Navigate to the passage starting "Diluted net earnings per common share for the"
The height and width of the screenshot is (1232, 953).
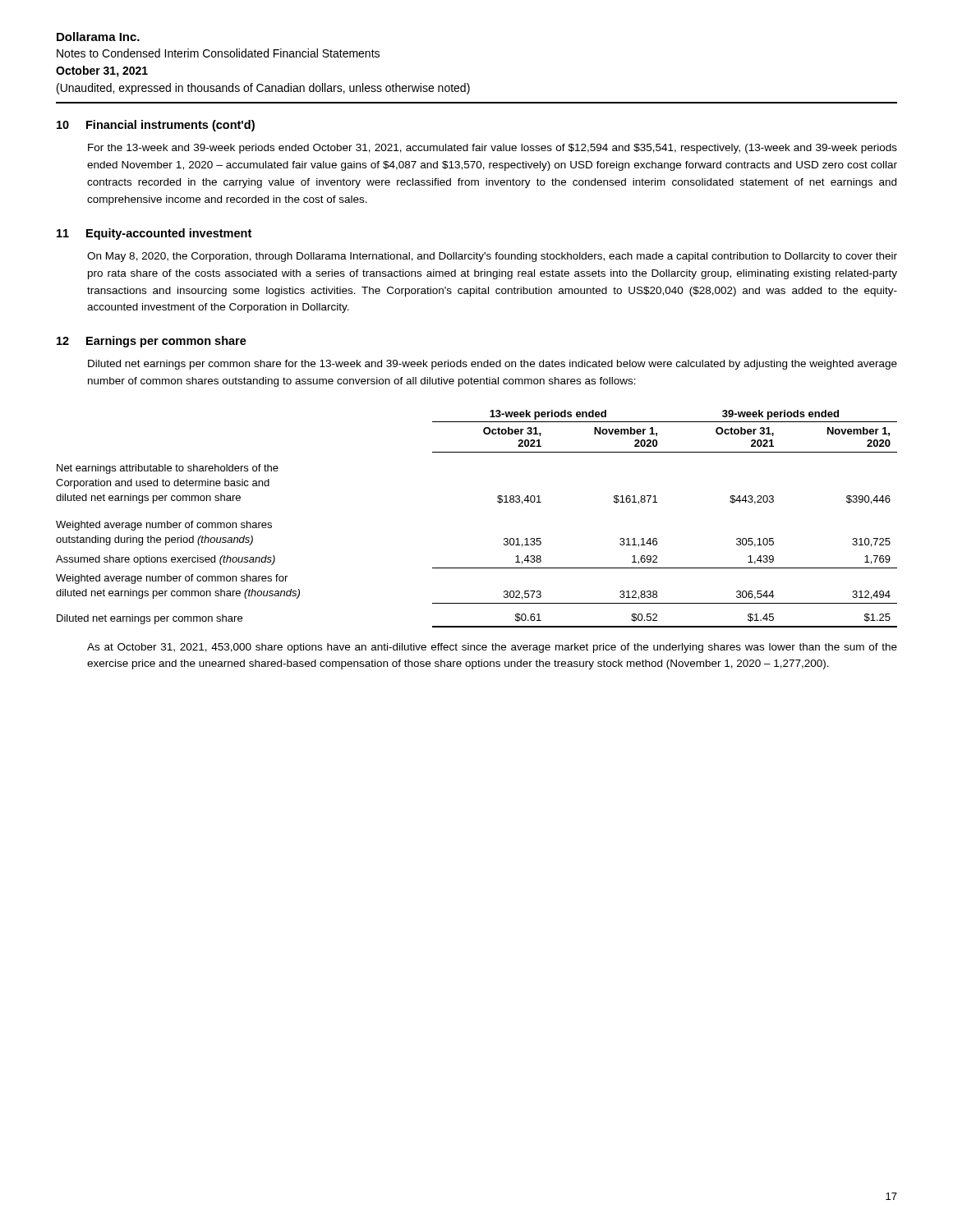[x=492, y=373]
